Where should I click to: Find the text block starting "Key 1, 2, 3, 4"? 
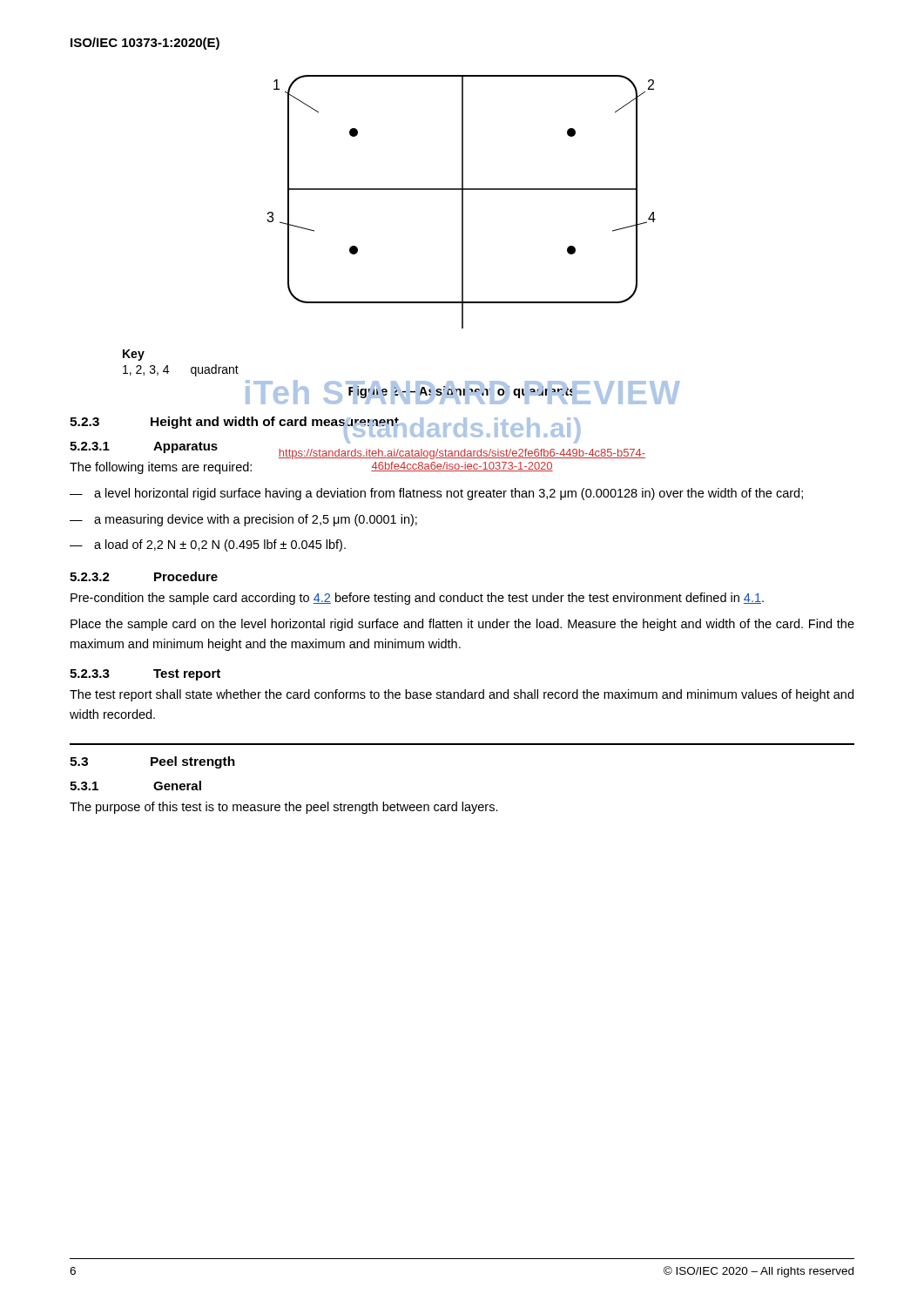click(x=134, y=355)
